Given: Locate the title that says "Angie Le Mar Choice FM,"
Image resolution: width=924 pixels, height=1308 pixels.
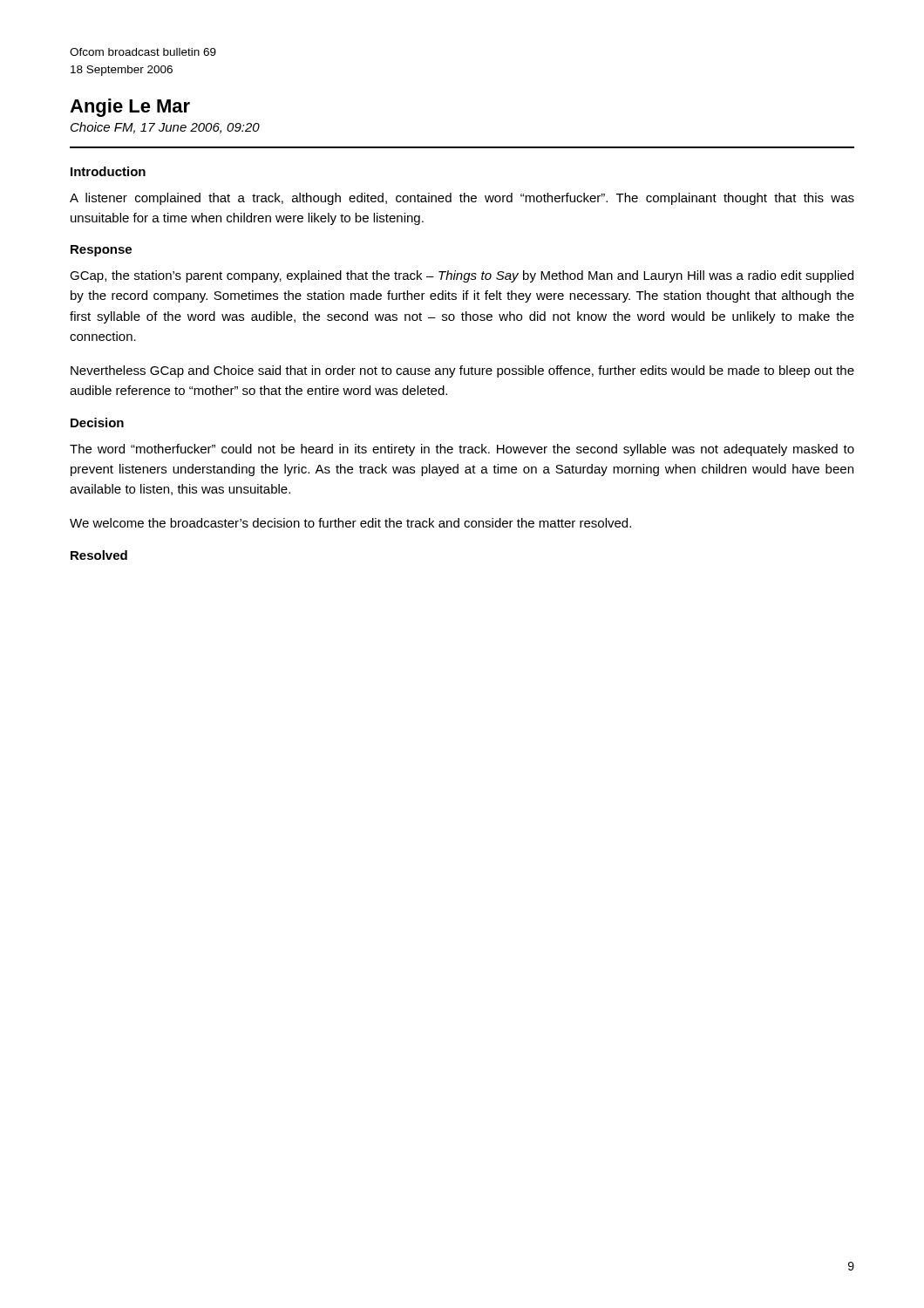Looking at the screenshot, I should (130, 108).
